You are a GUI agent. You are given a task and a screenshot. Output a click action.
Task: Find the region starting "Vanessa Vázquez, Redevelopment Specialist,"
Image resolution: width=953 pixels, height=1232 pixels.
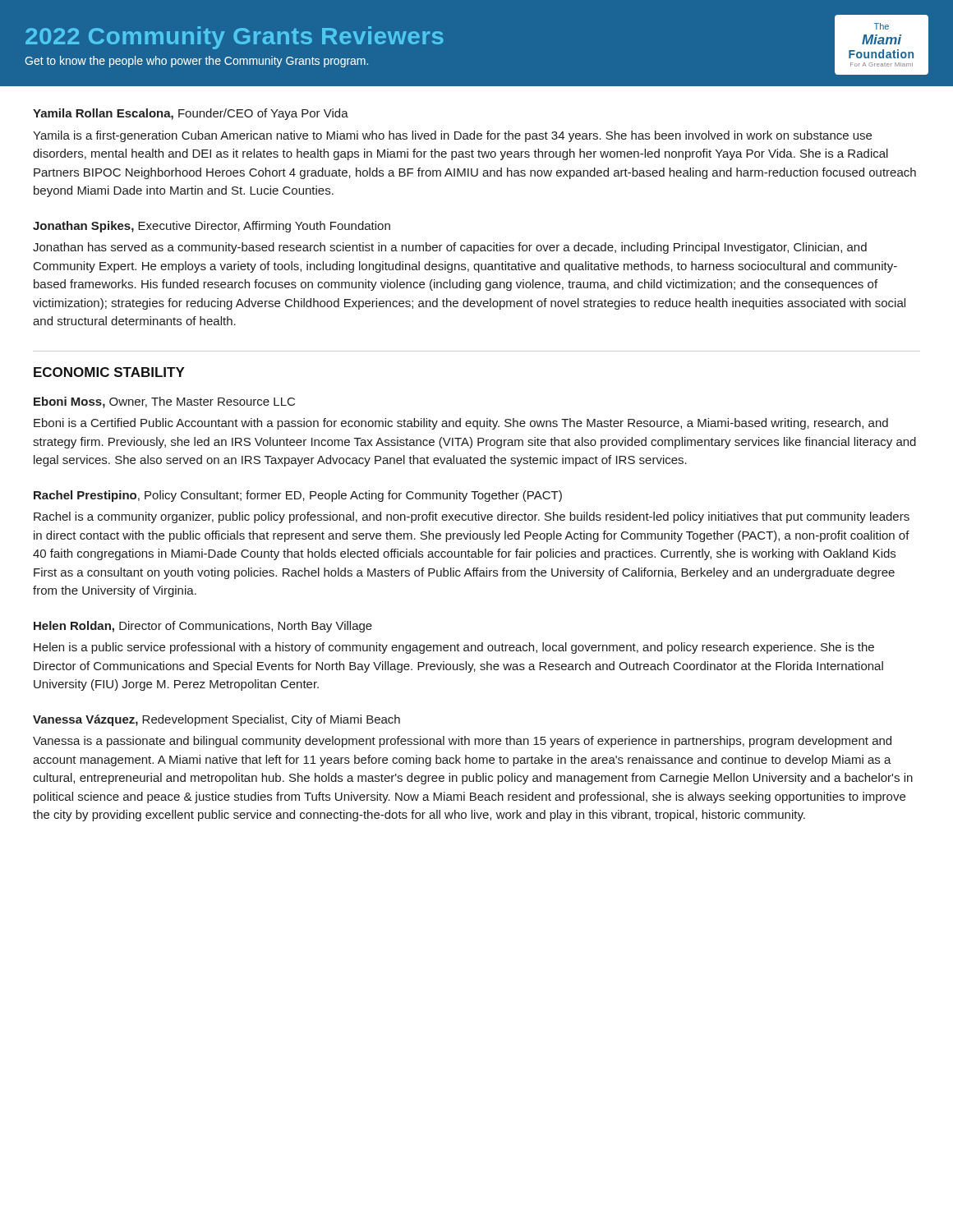pyautogui.click(x=476, y=767)
